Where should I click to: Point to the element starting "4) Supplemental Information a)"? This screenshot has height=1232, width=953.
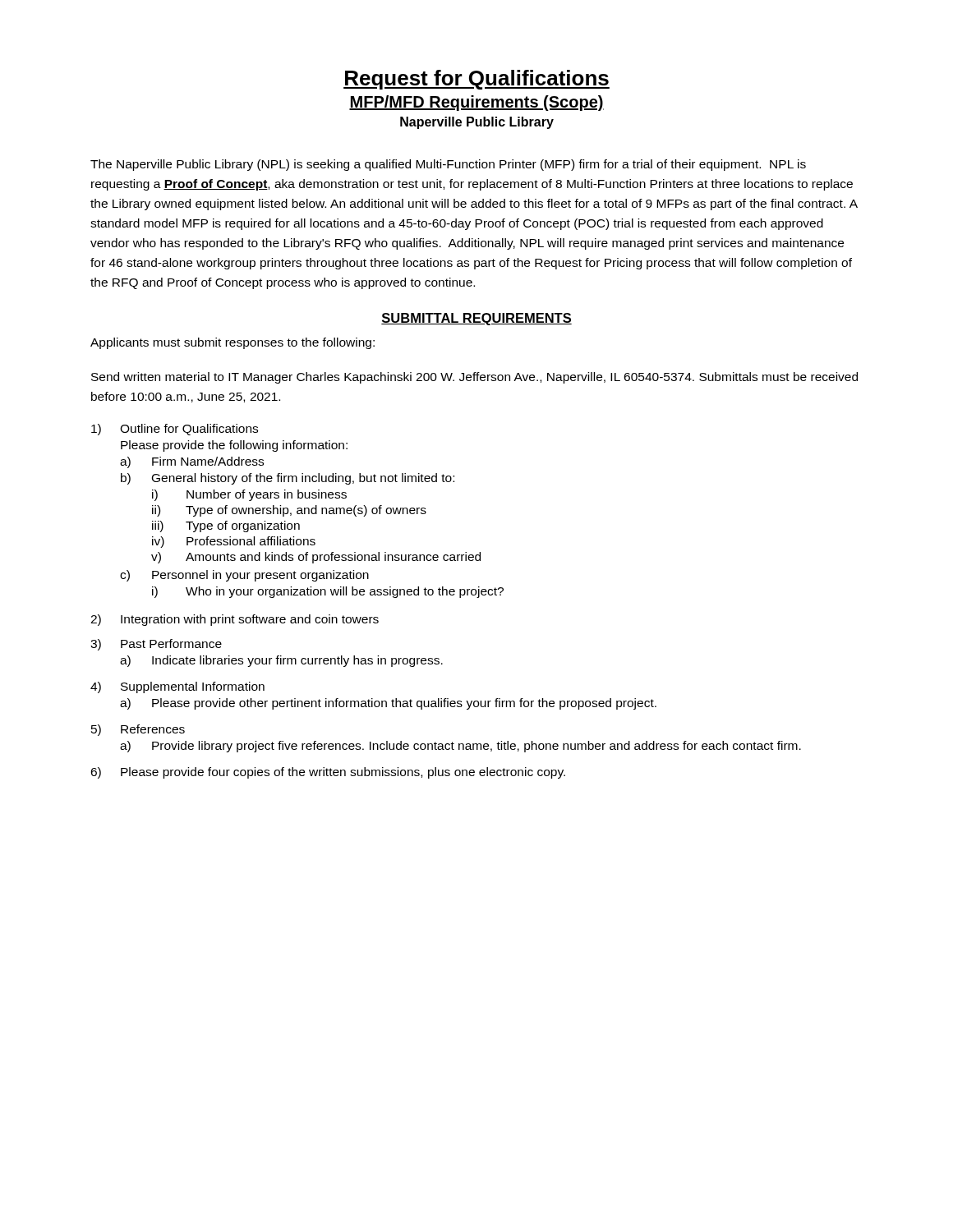476,696
